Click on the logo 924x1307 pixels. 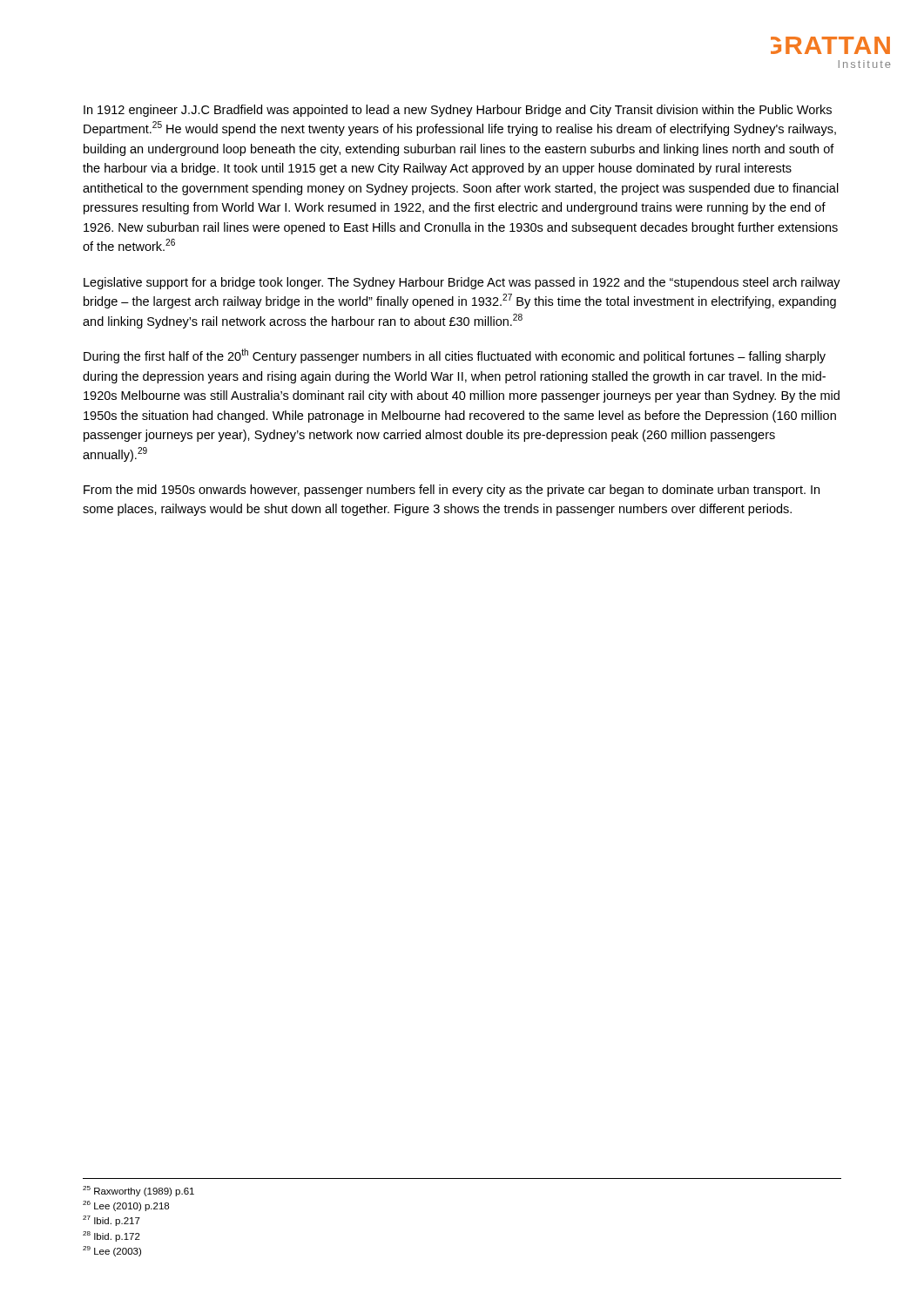point(832,48)
